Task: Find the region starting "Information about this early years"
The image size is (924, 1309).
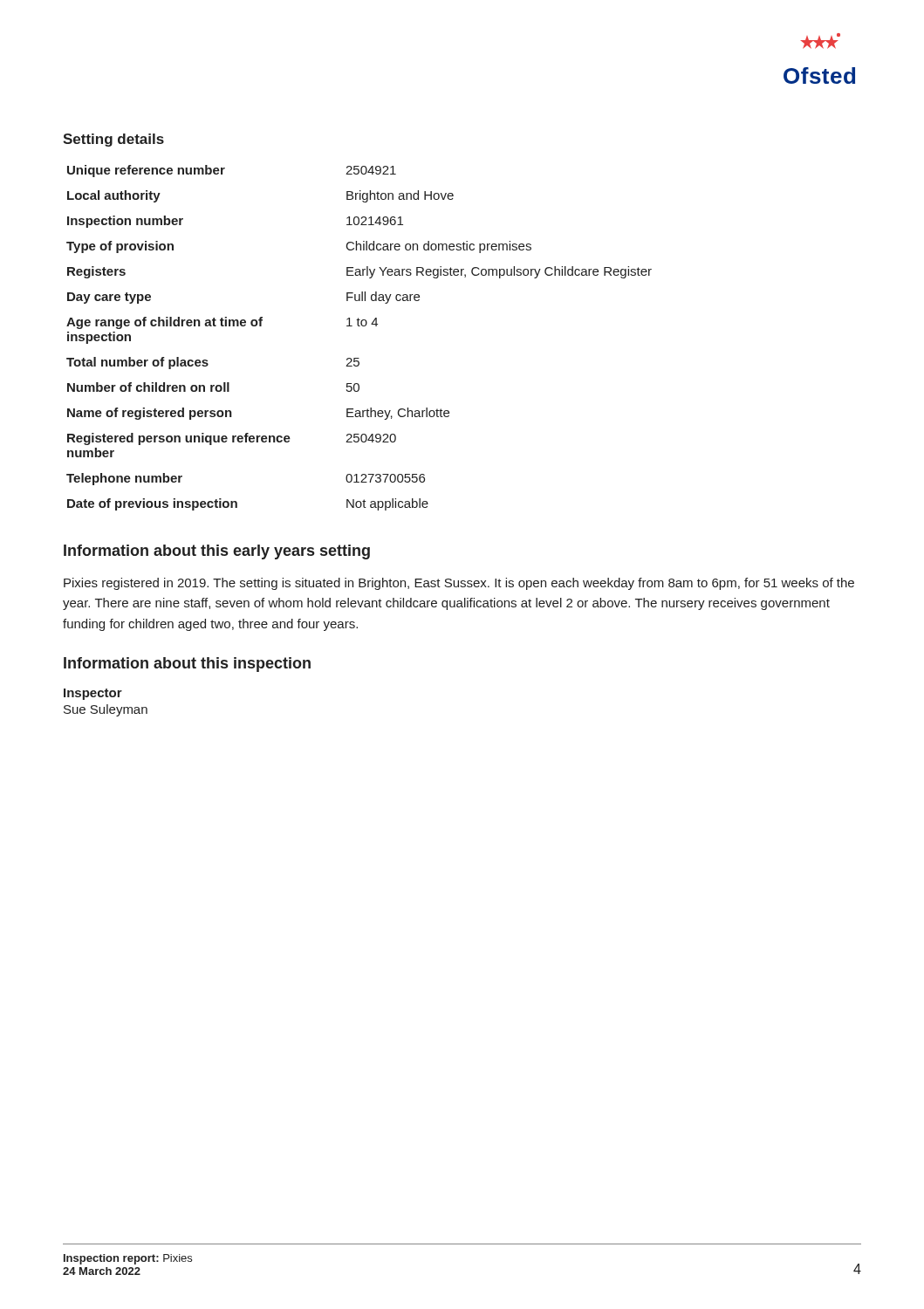Action: click(x=217, y=551)
